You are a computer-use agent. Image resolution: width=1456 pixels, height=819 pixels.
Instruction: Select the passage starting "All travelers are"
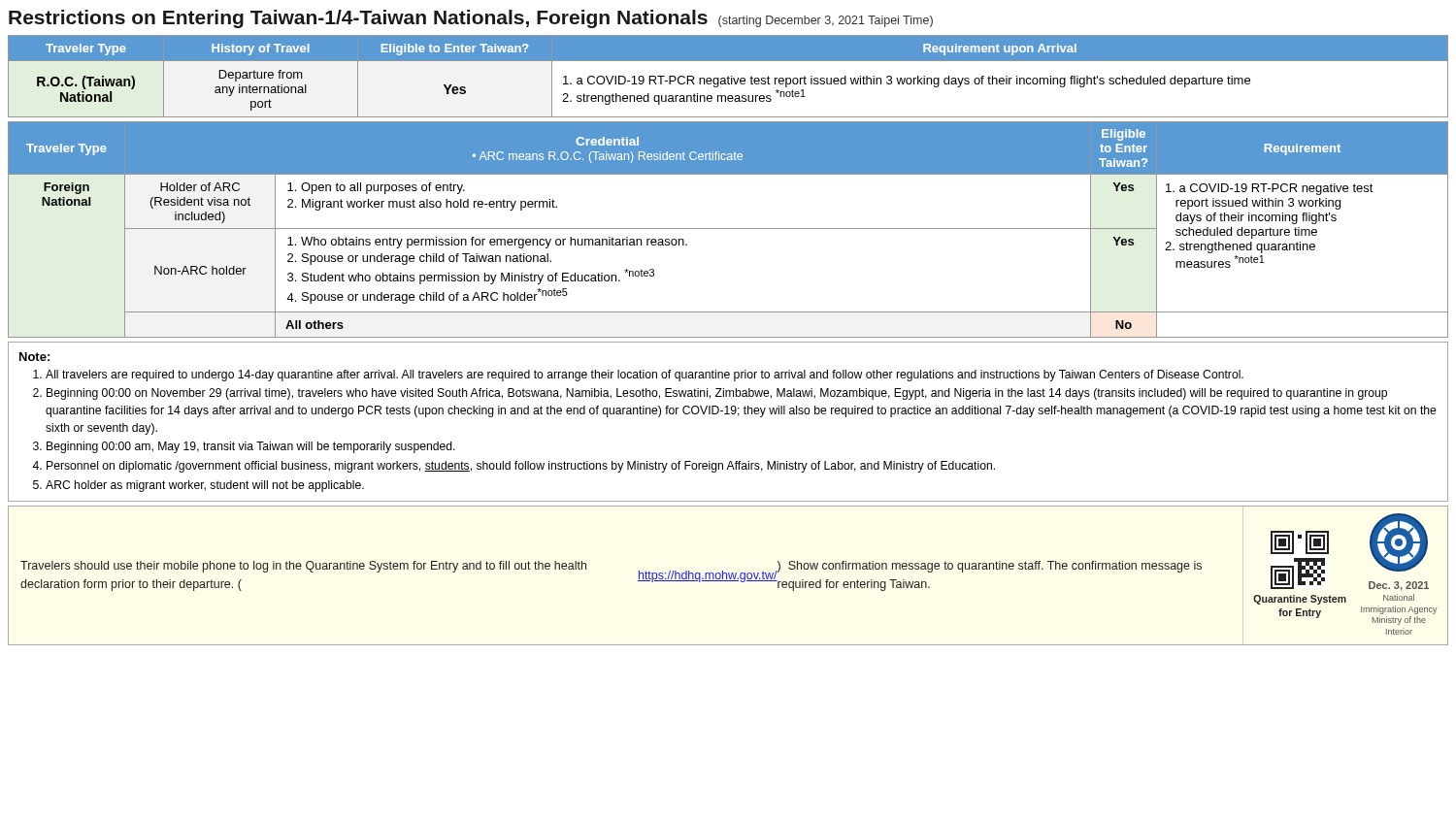tap(645, 374)
